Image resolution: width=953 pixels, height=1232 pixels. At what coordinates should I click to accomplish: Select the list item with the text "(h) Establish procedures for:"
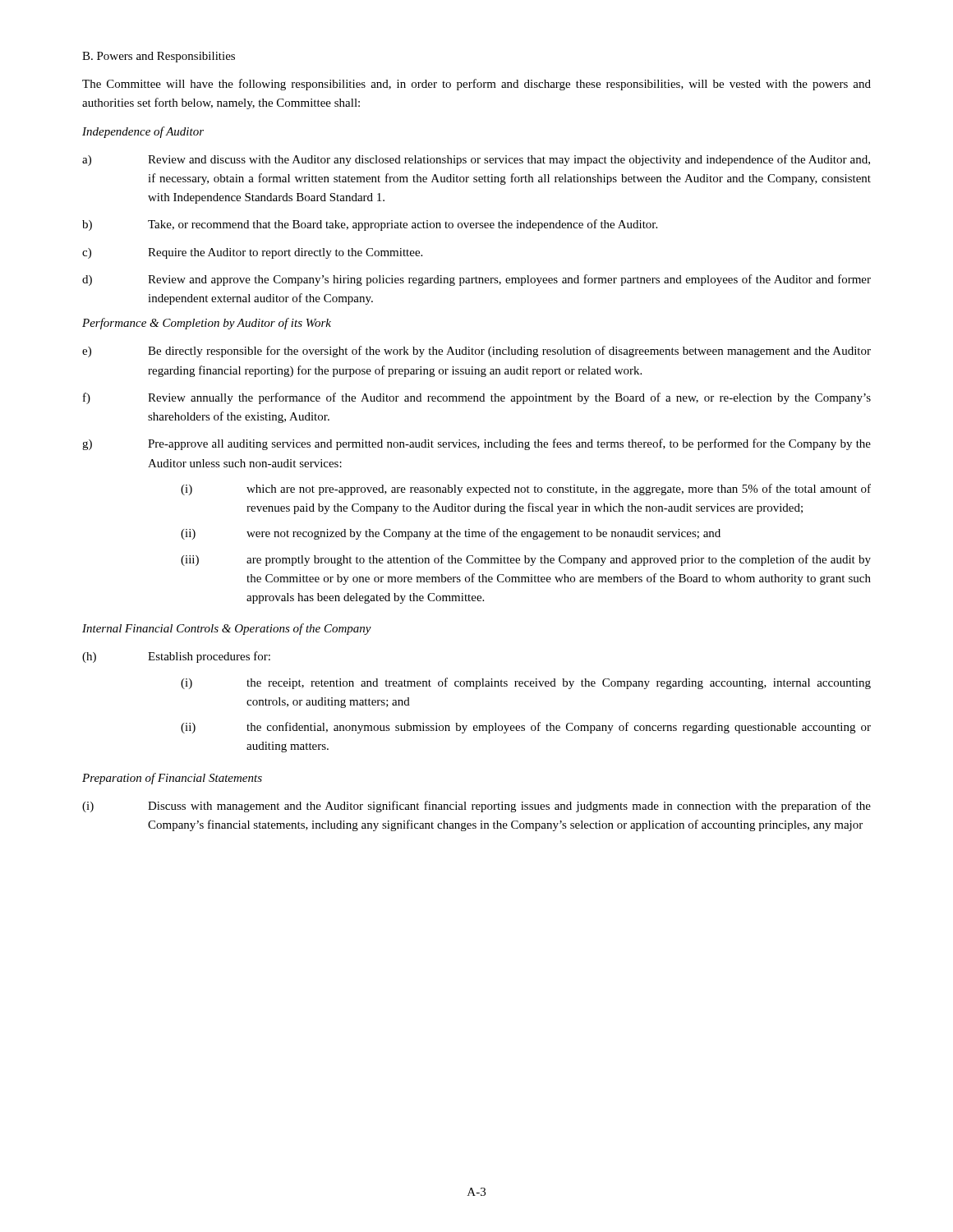point(176,657)
